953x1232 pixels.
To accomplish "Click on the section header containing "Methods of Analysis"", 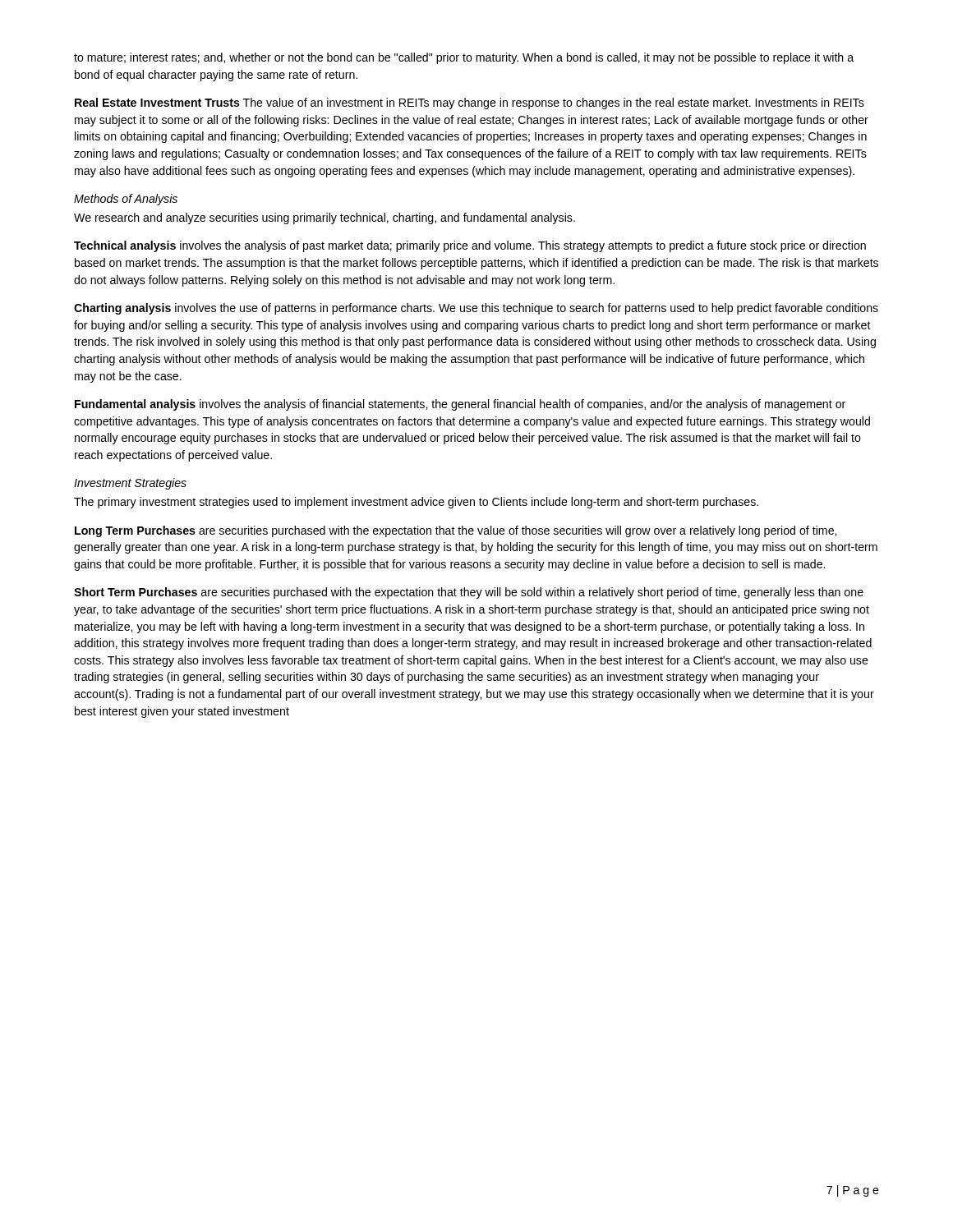I will pyautogui.click(x=126, y=199).
